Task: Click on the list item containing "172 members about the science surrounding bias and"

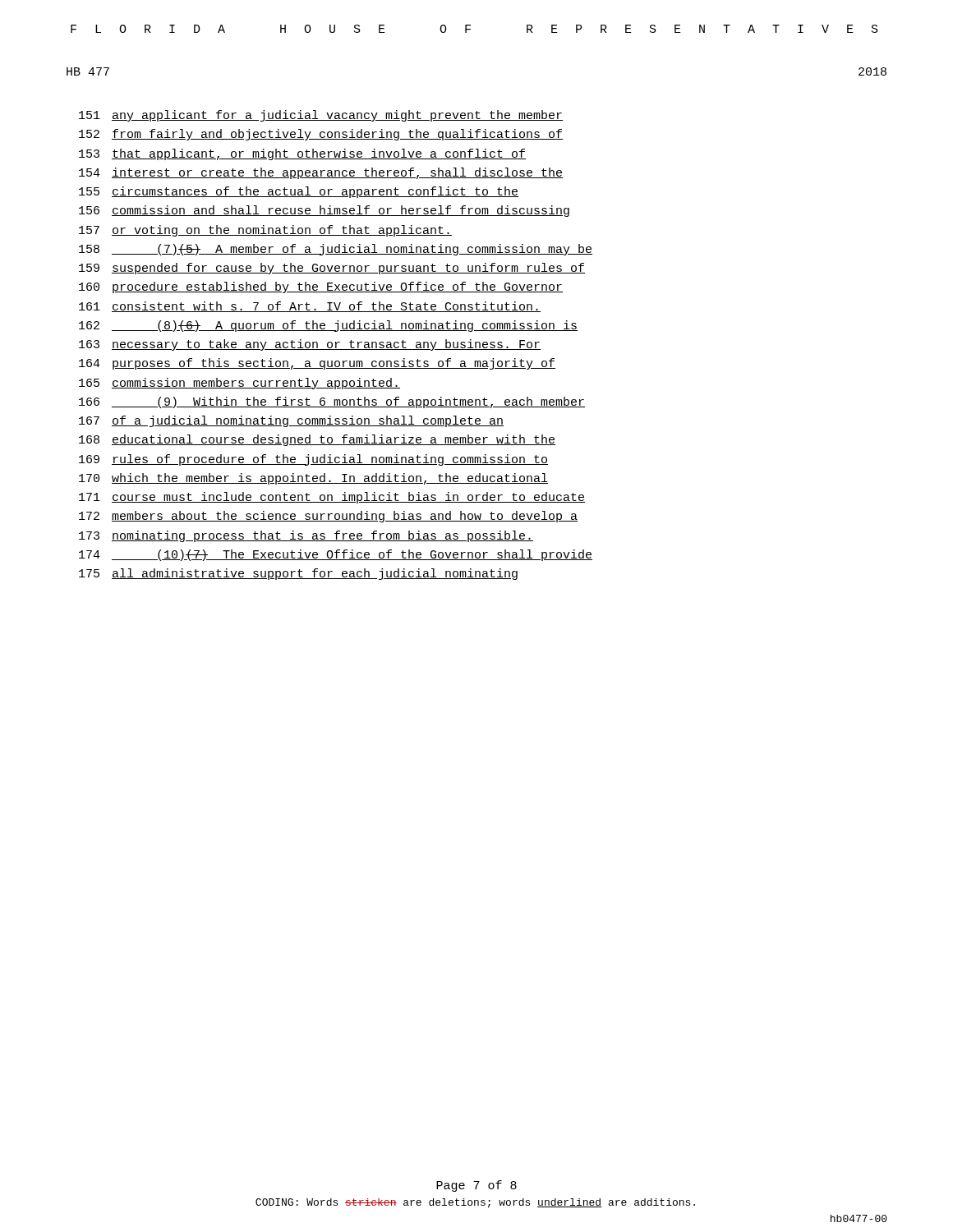Action: pyautogui.click(x=476, y=517)
